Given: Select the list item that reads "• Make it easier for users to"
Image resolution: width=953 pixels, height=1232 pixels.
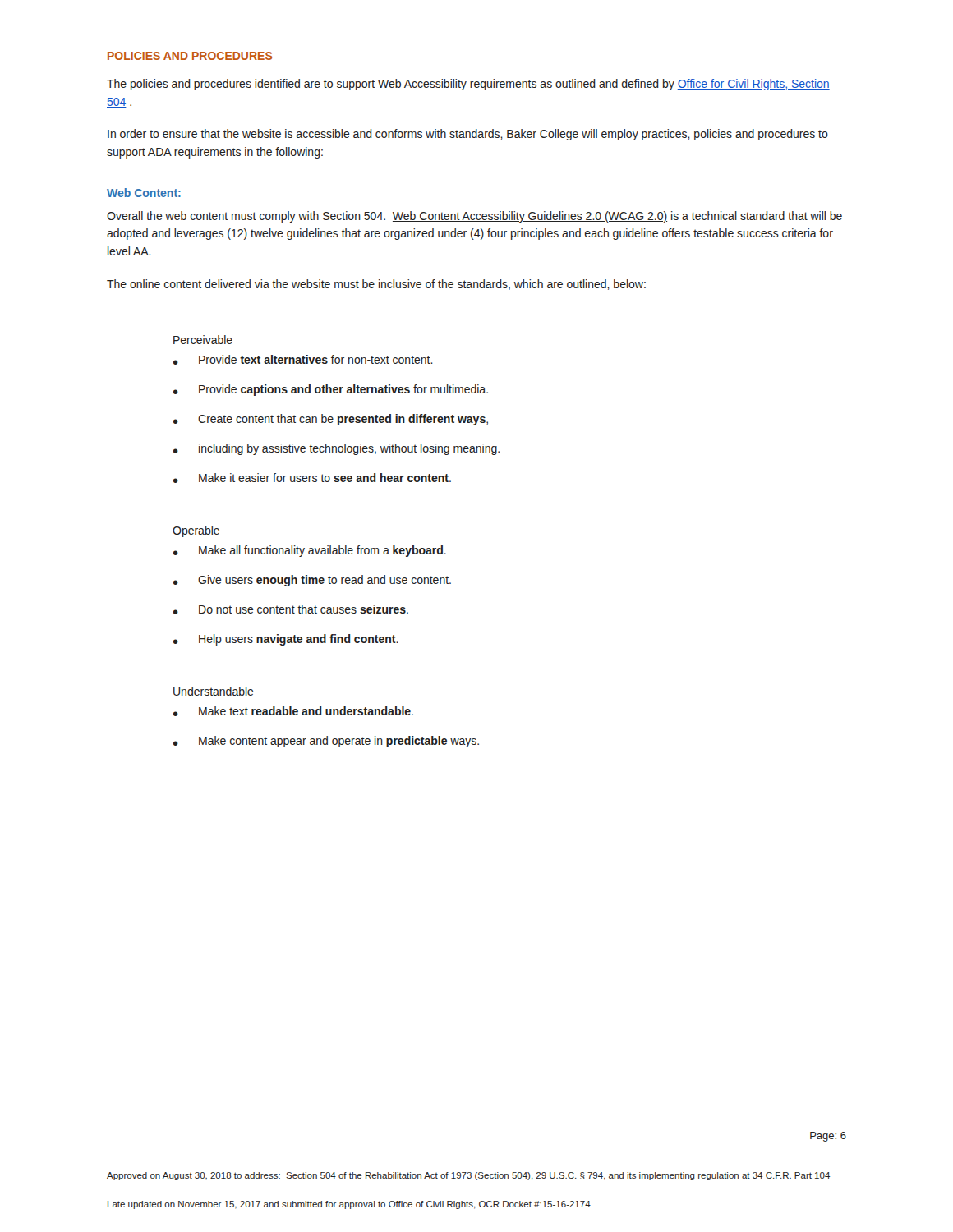Looking at the screenshot, I should click(312, 480).
